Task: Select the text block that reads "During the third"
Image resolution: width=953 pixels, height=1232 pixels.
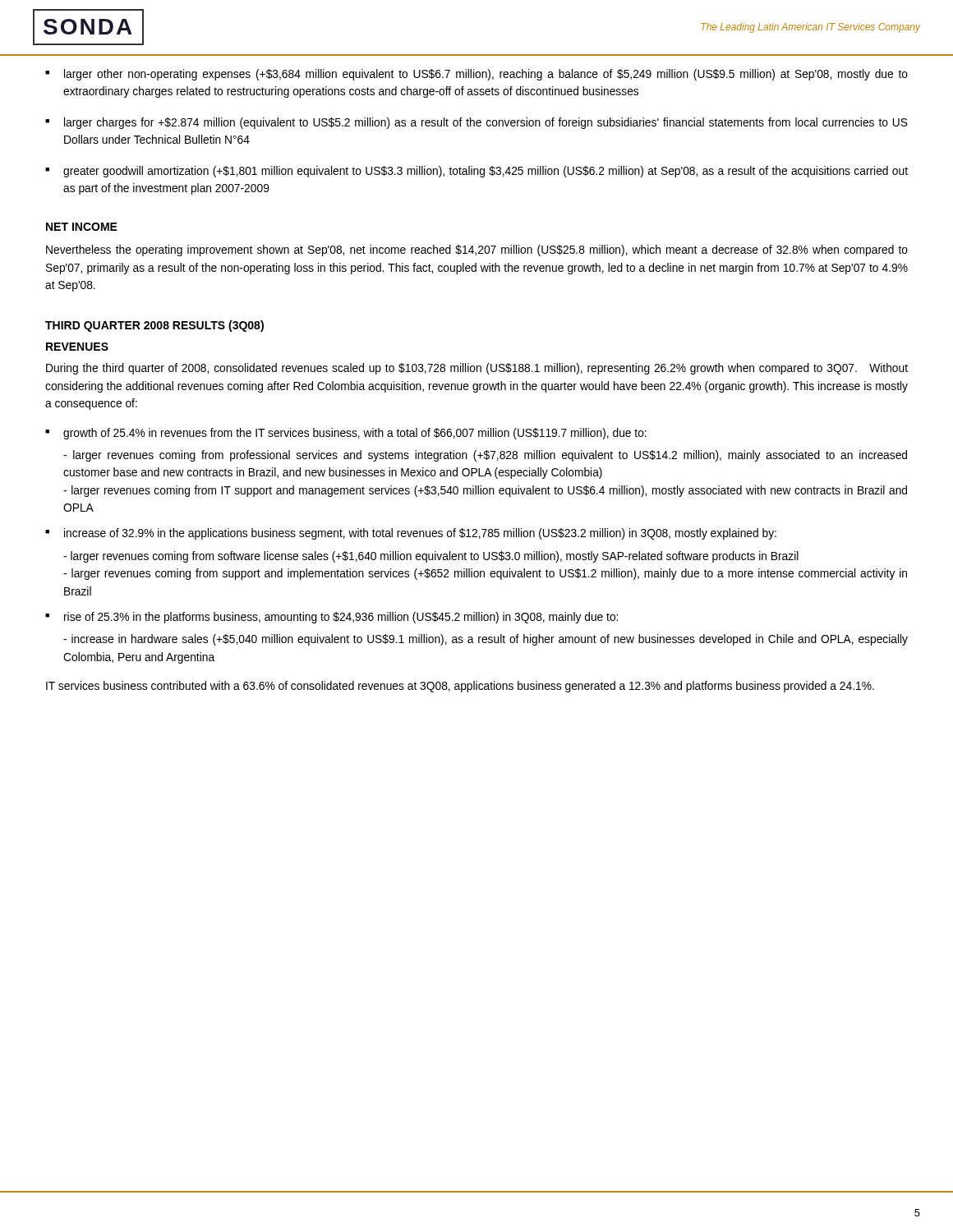Action: (476, 386)
